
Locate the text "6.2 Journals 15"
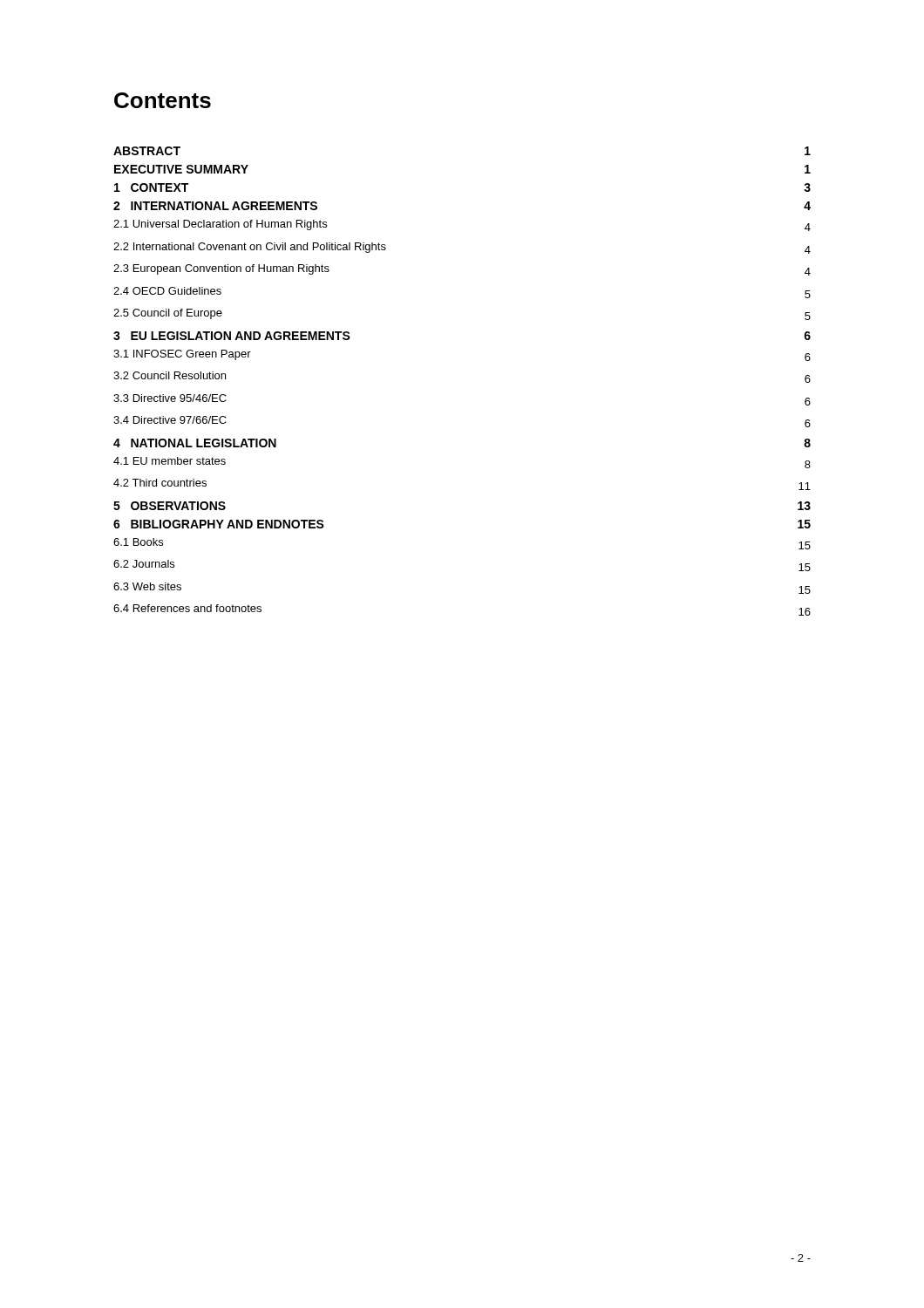(x=143, y=565)
